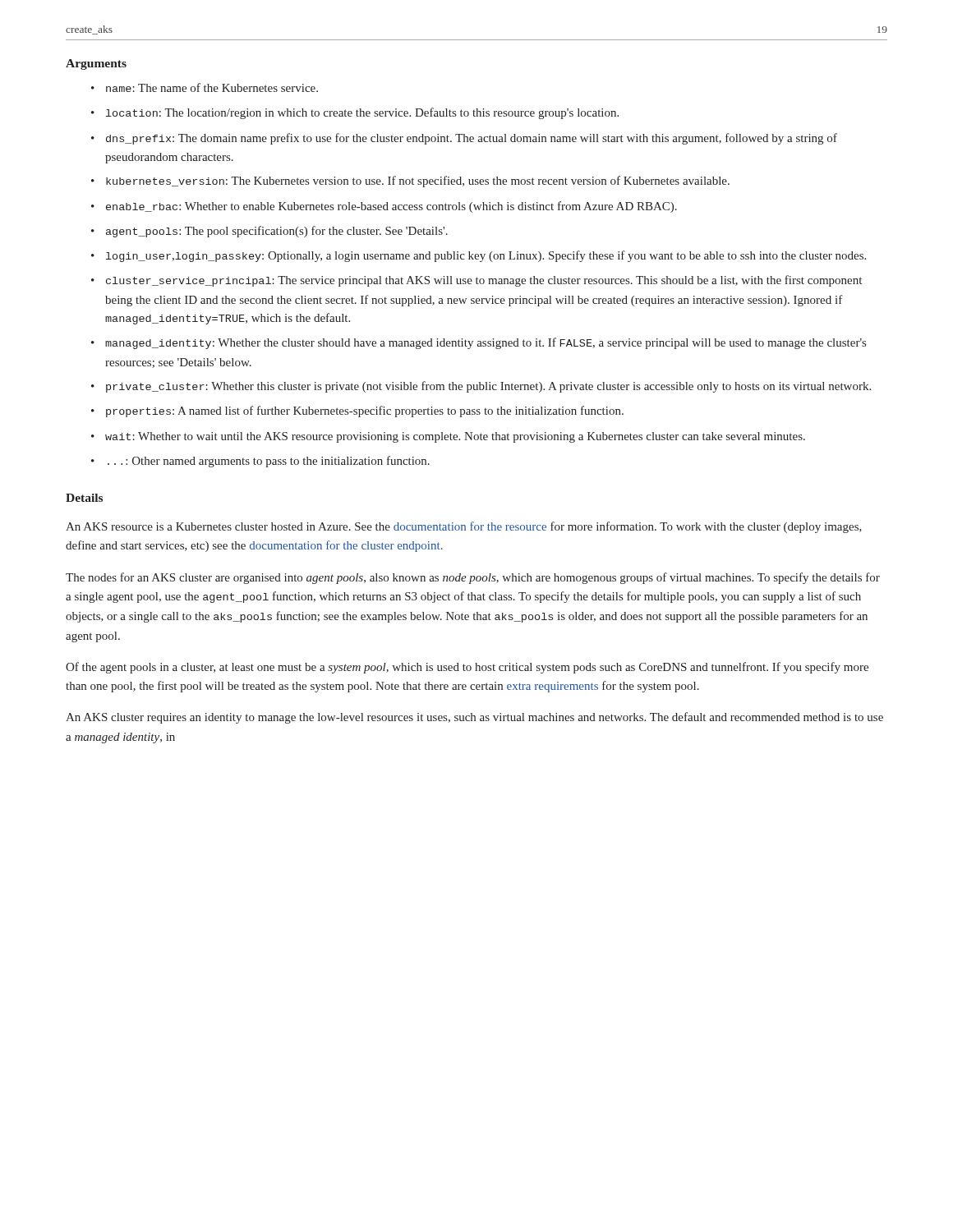Locate the passage starting "wait: Whether to"
The image size is (953, 1232).
pos(455,436)
